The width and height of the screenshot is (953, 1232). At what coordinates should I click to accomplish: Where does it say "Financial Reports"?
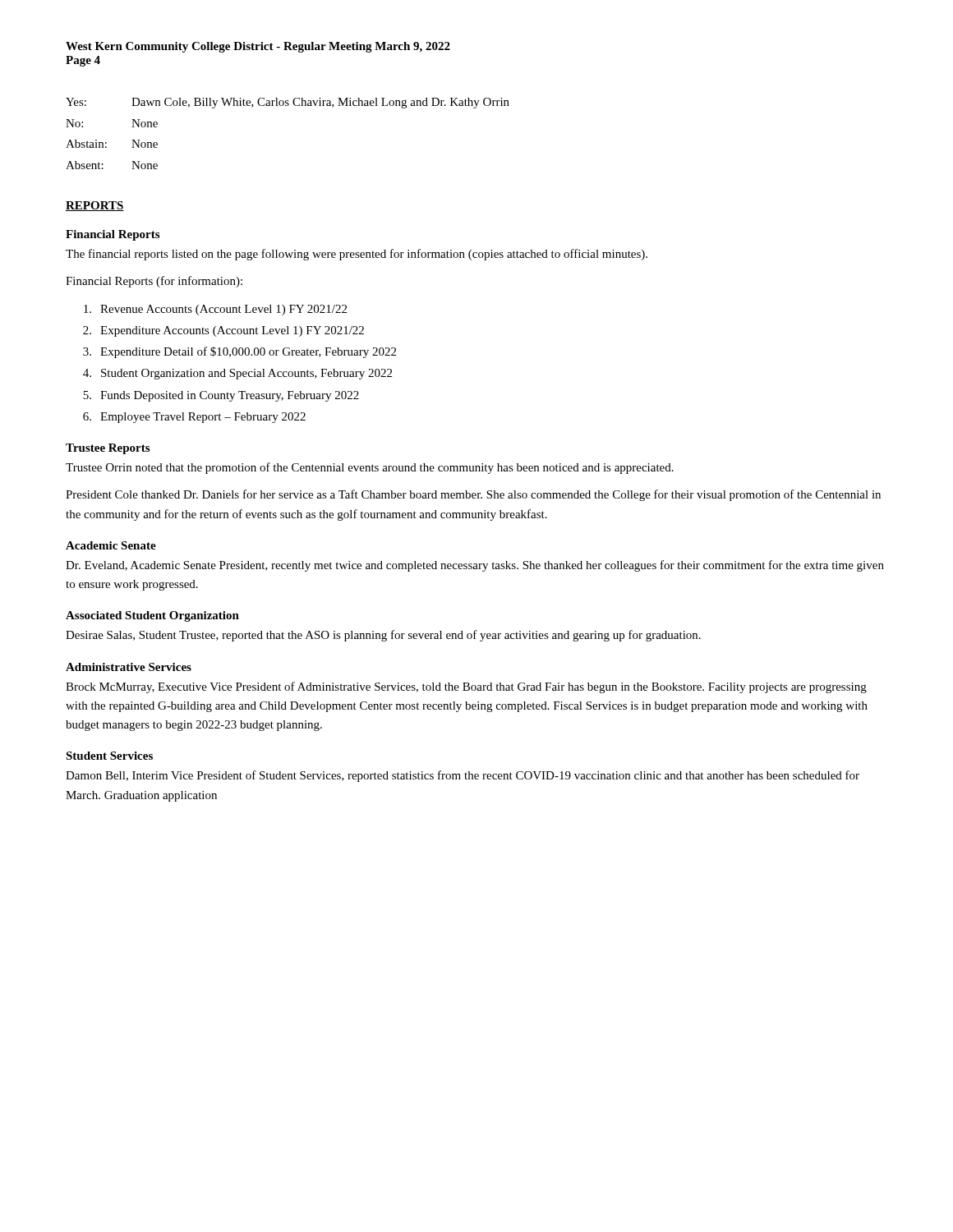[113, 234]
